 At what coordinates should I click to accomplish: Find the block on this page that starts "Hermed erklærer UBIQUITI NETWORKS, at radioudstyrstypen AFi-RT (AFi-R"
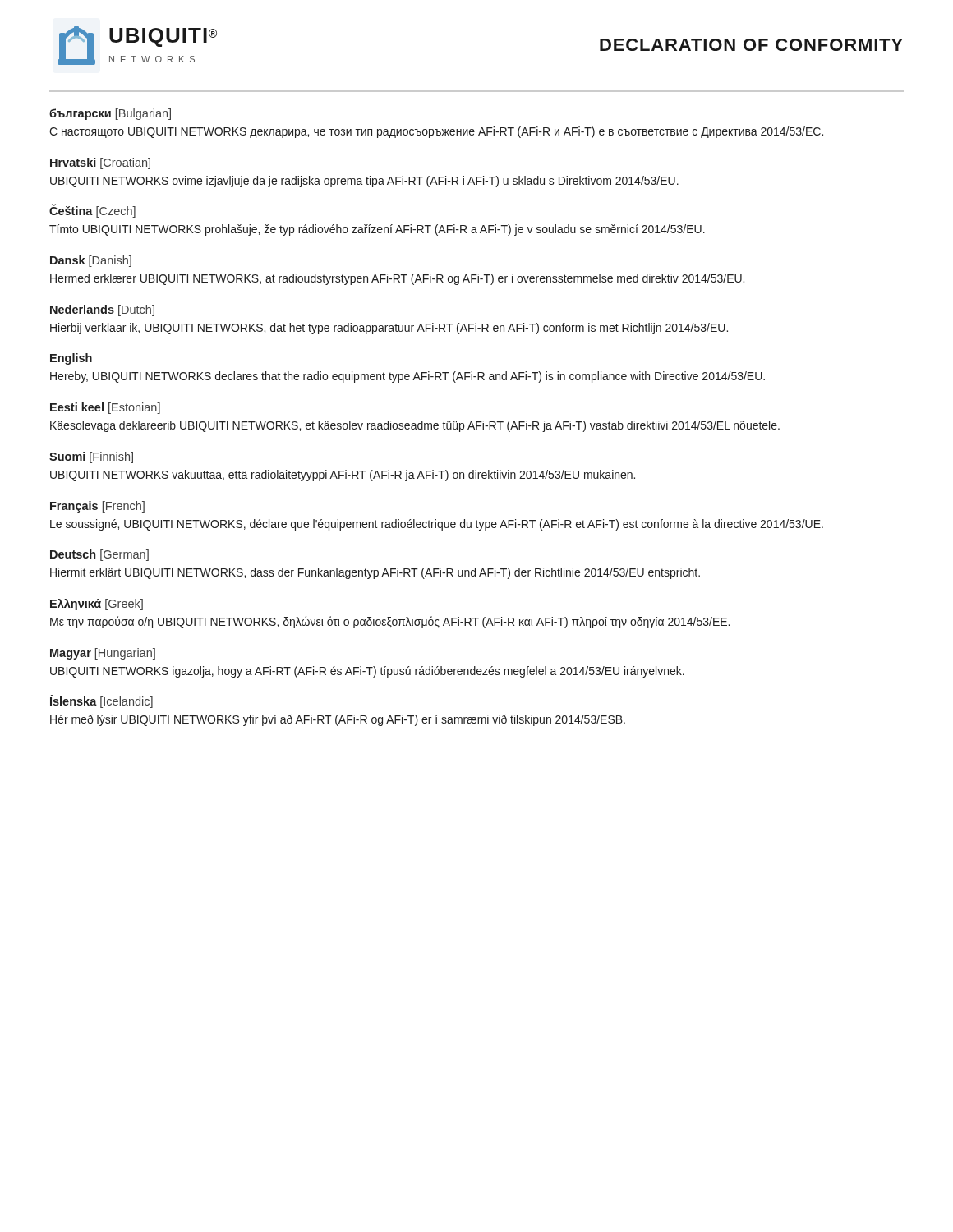point(397,278)
